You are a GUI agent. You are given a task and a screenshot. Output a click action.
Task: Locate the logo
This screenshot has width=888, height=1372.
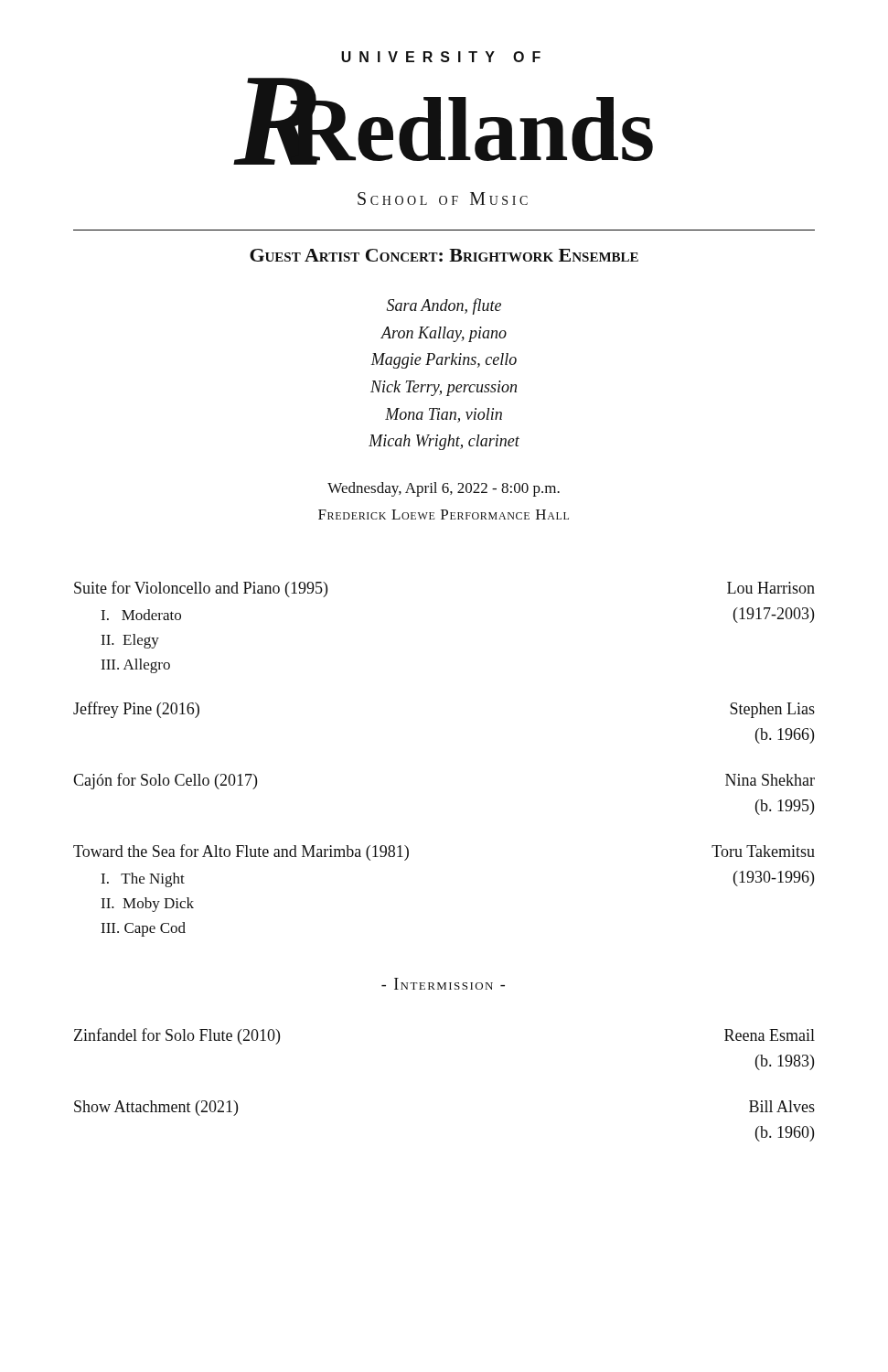pos(444,105)
